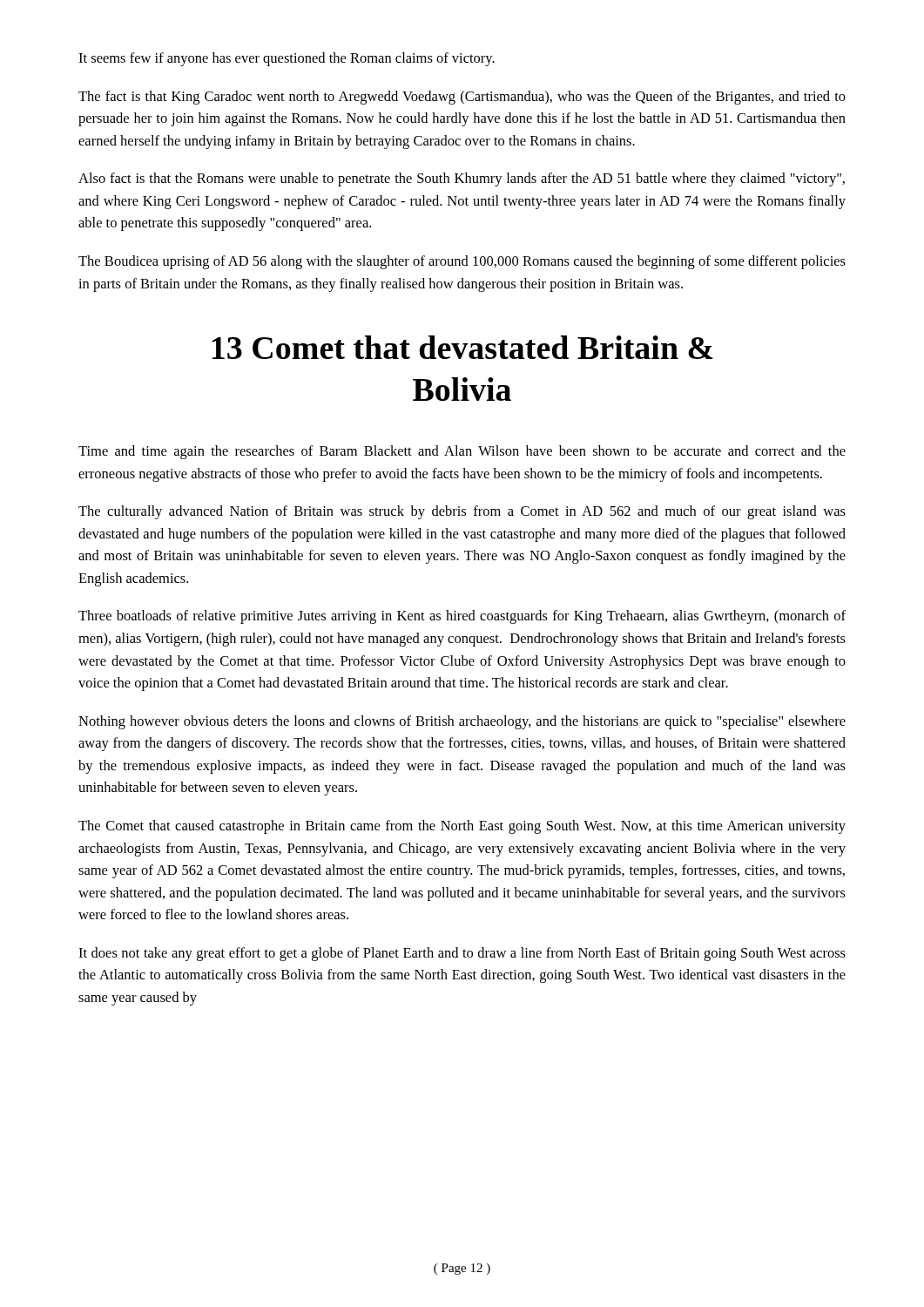Viewport: 924px width, 1307px height.
Task: Find the text block that says "It seems few"
Action: coord(287,58)
